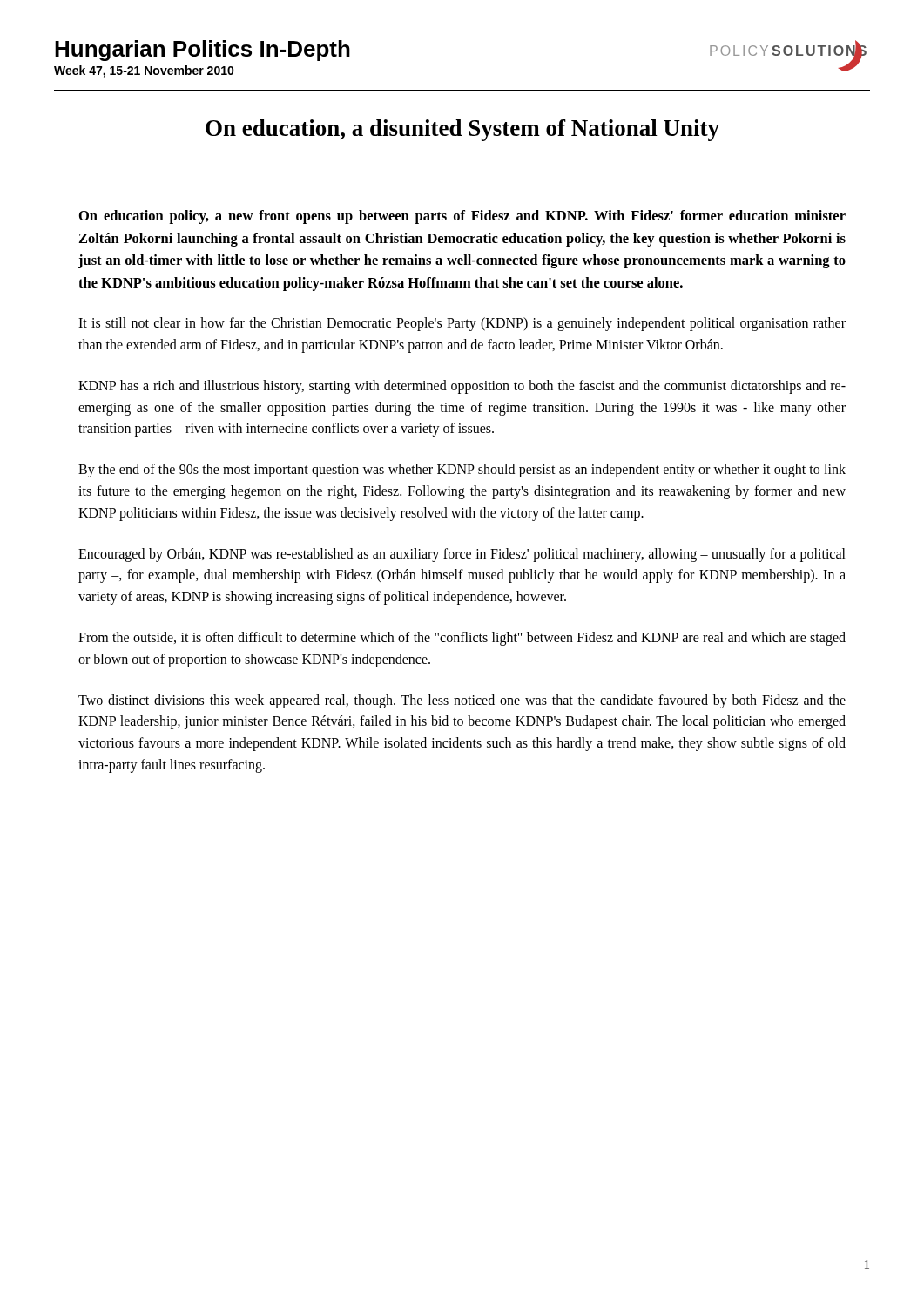This screenshot has width=924, height=1307.
Task: Click on the title with the text "On education, a disunited System of"
Action: point(462,128)
